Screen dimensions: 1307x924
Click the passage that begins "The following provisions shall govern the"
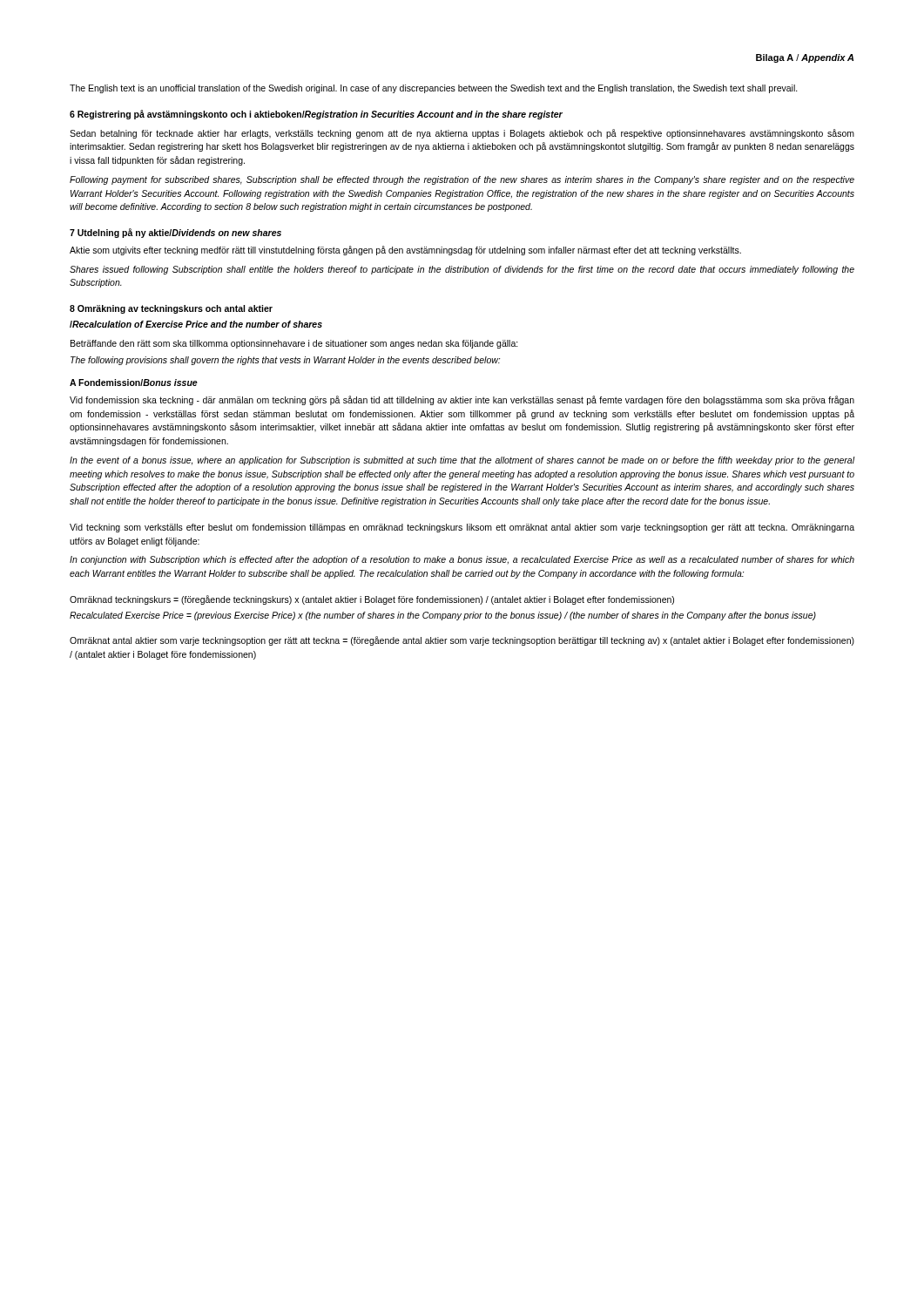click(285, 360)
